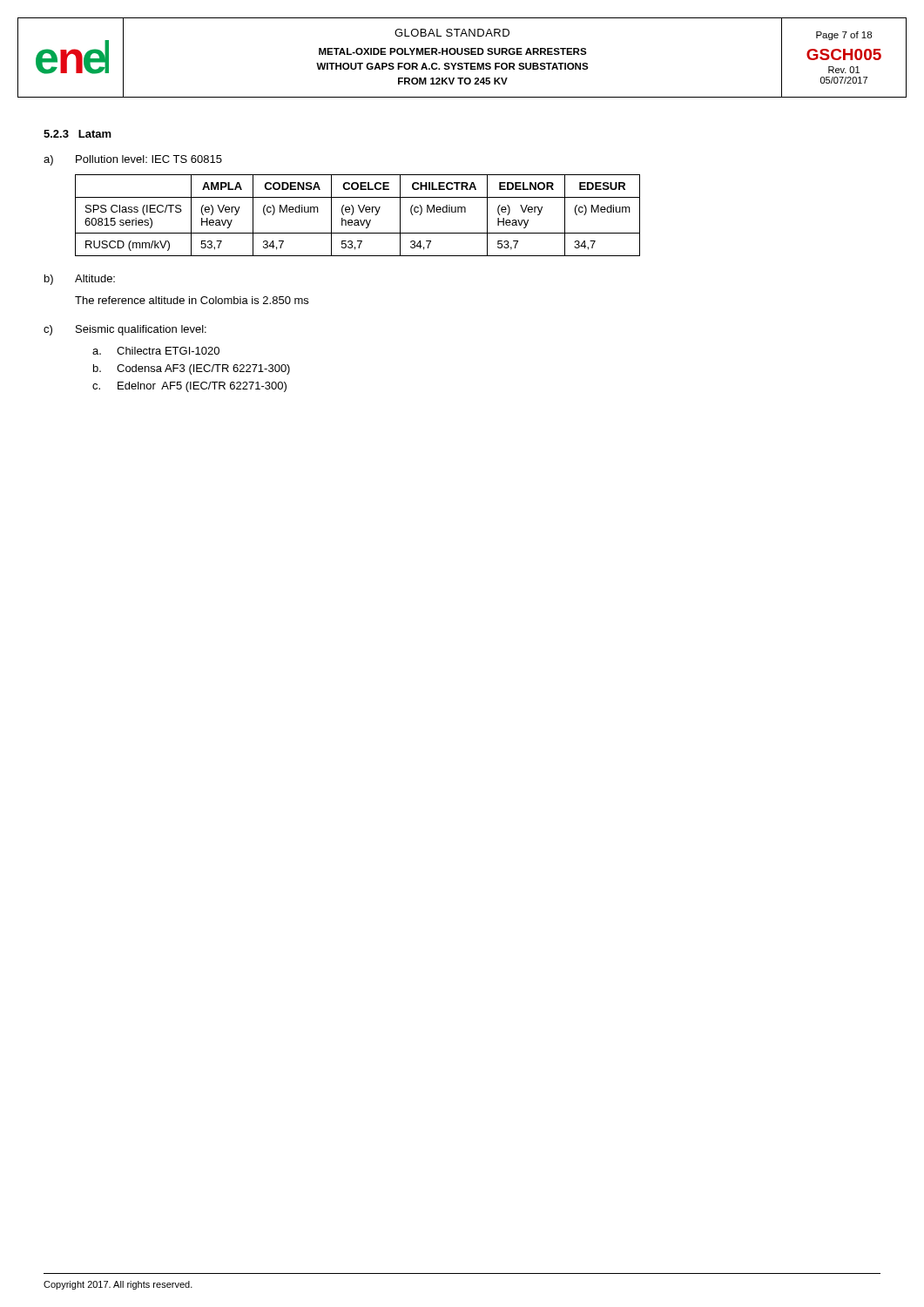Viewport: 924px width, 1307px height.
Task: Find the block on this page that starts "b. Codensa AF3"
Action: 191,368
